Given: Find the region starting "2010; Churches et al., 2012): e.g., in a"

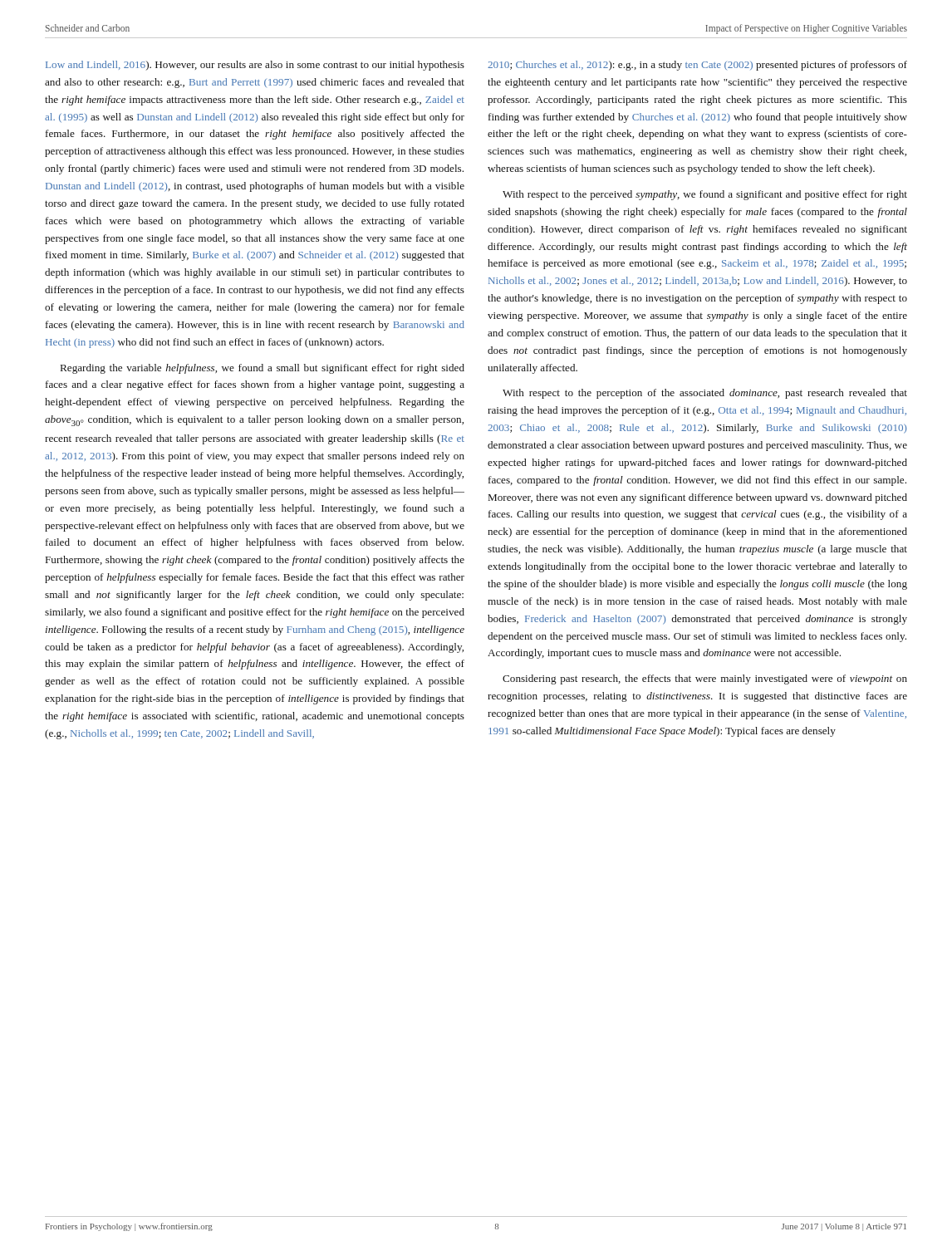Looking at the screenshot, I should point(697,398).
